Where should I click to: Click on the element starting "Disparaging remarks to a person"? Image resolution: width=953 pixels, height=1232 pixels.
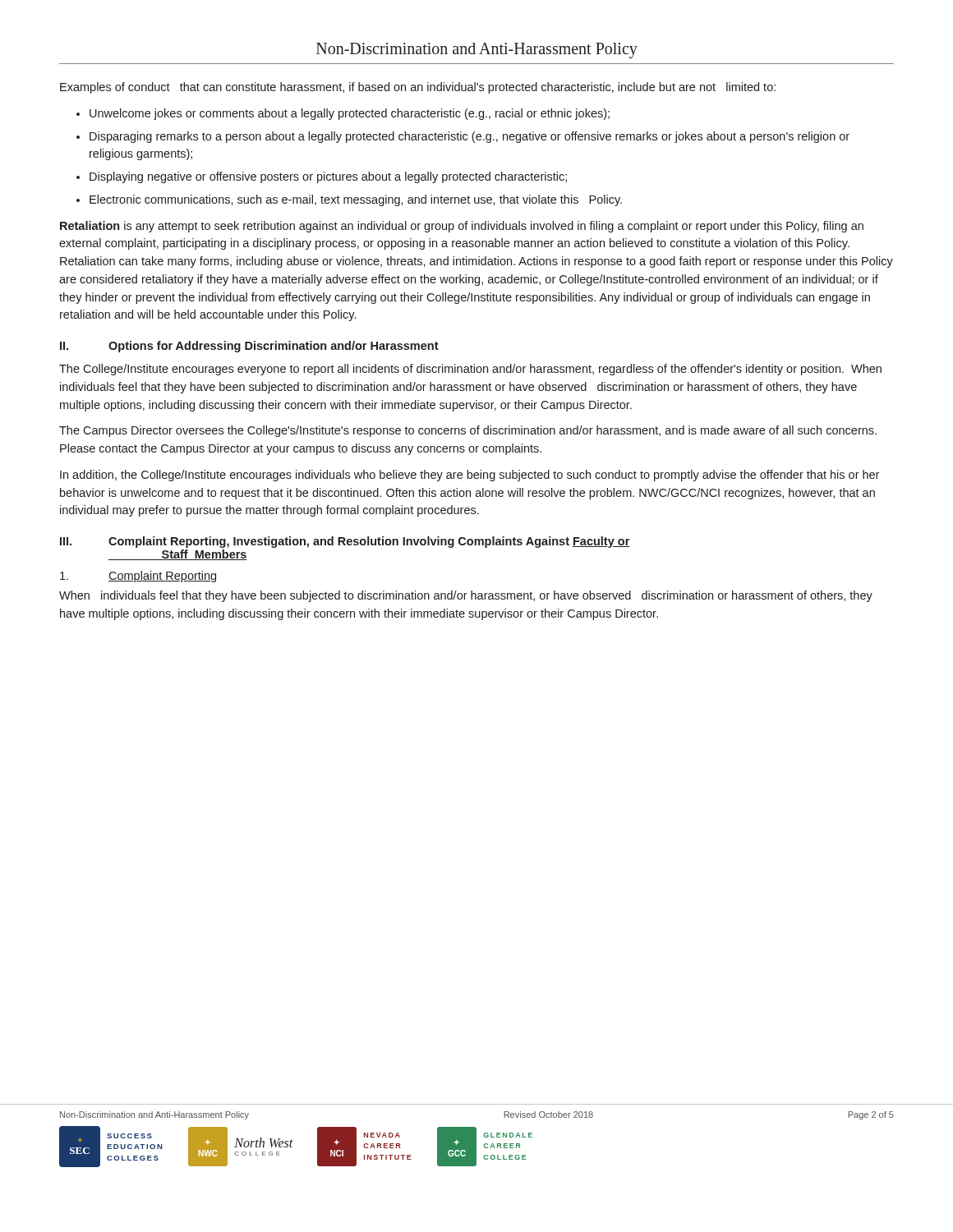click(491, 146)
